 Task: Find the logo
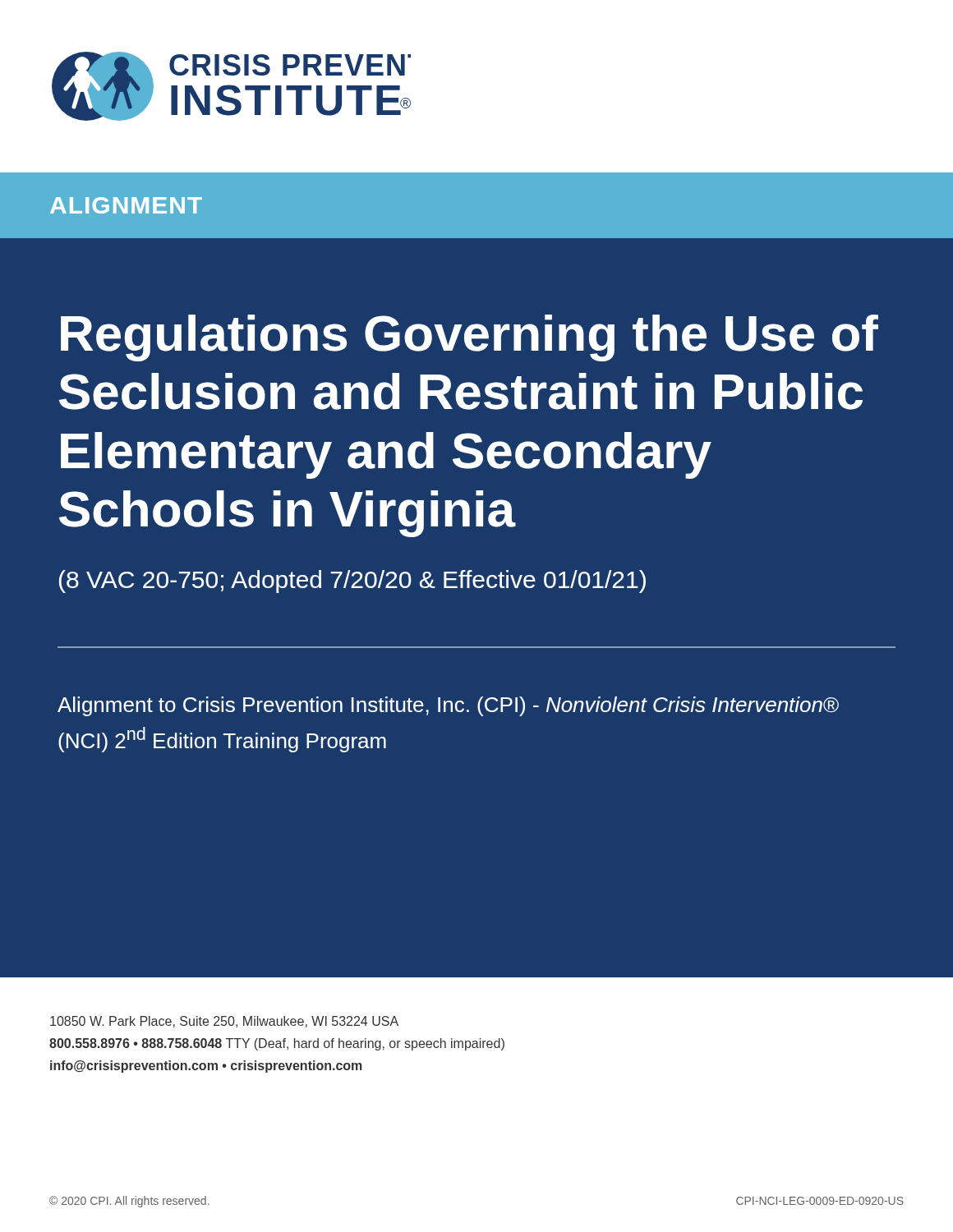(230, 86)
